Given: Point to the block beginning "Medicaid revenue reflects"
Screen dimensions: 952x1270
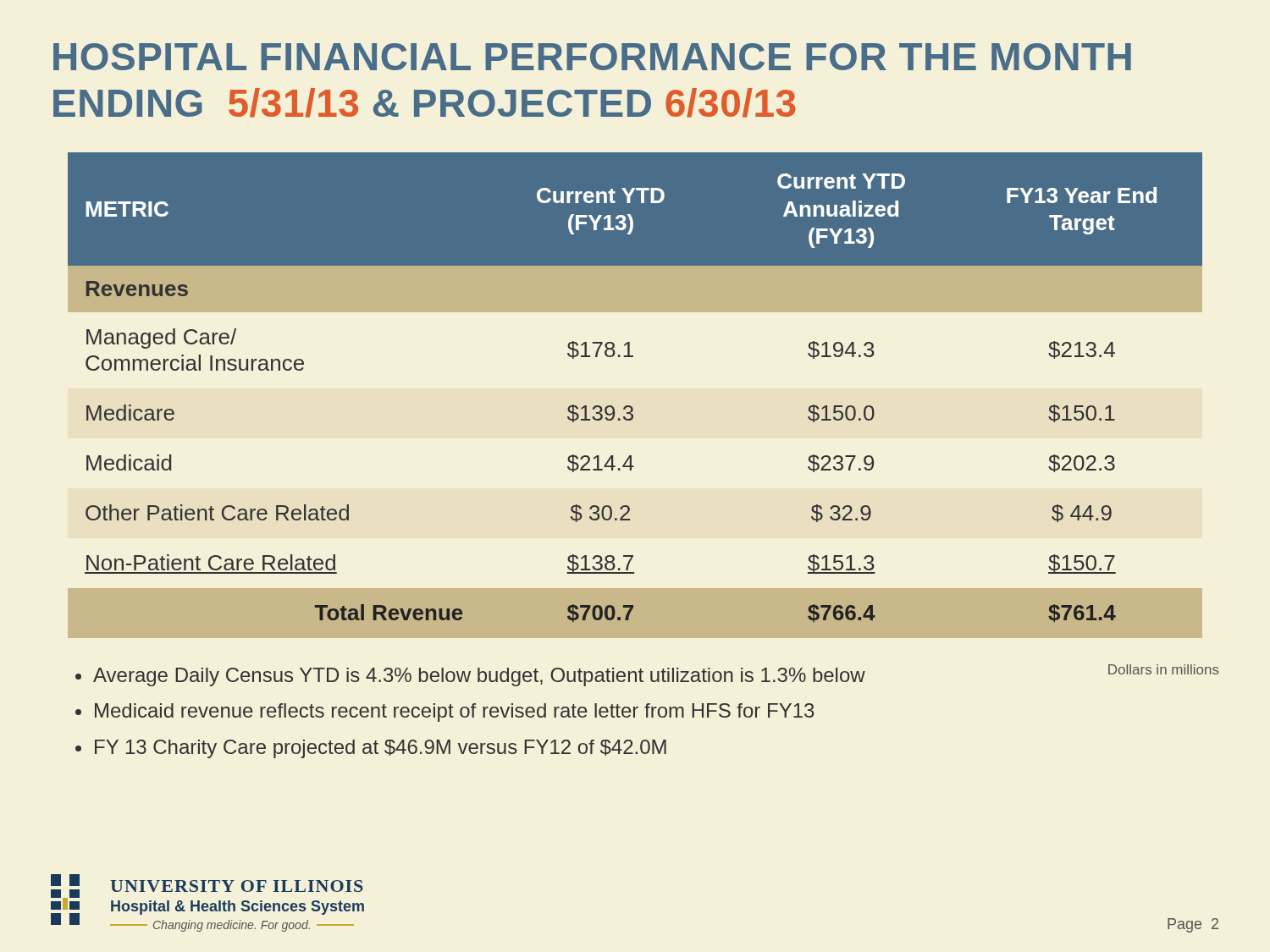Looking at the screenshot, I should [x=454, y=711].
